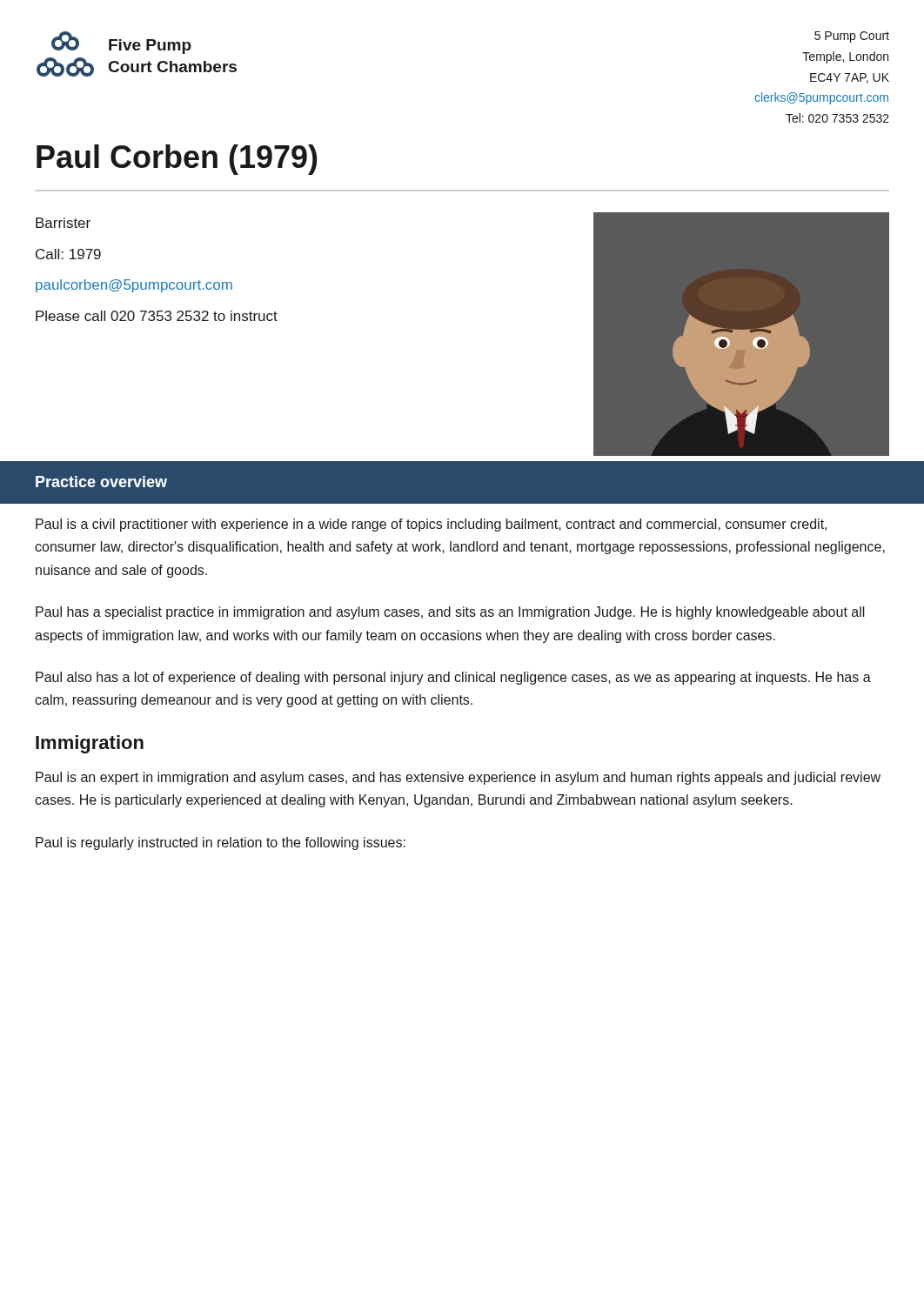The image size is (924, 1305).
Task: Select the title
Action: pyautogui.click(x=177, y=157)
